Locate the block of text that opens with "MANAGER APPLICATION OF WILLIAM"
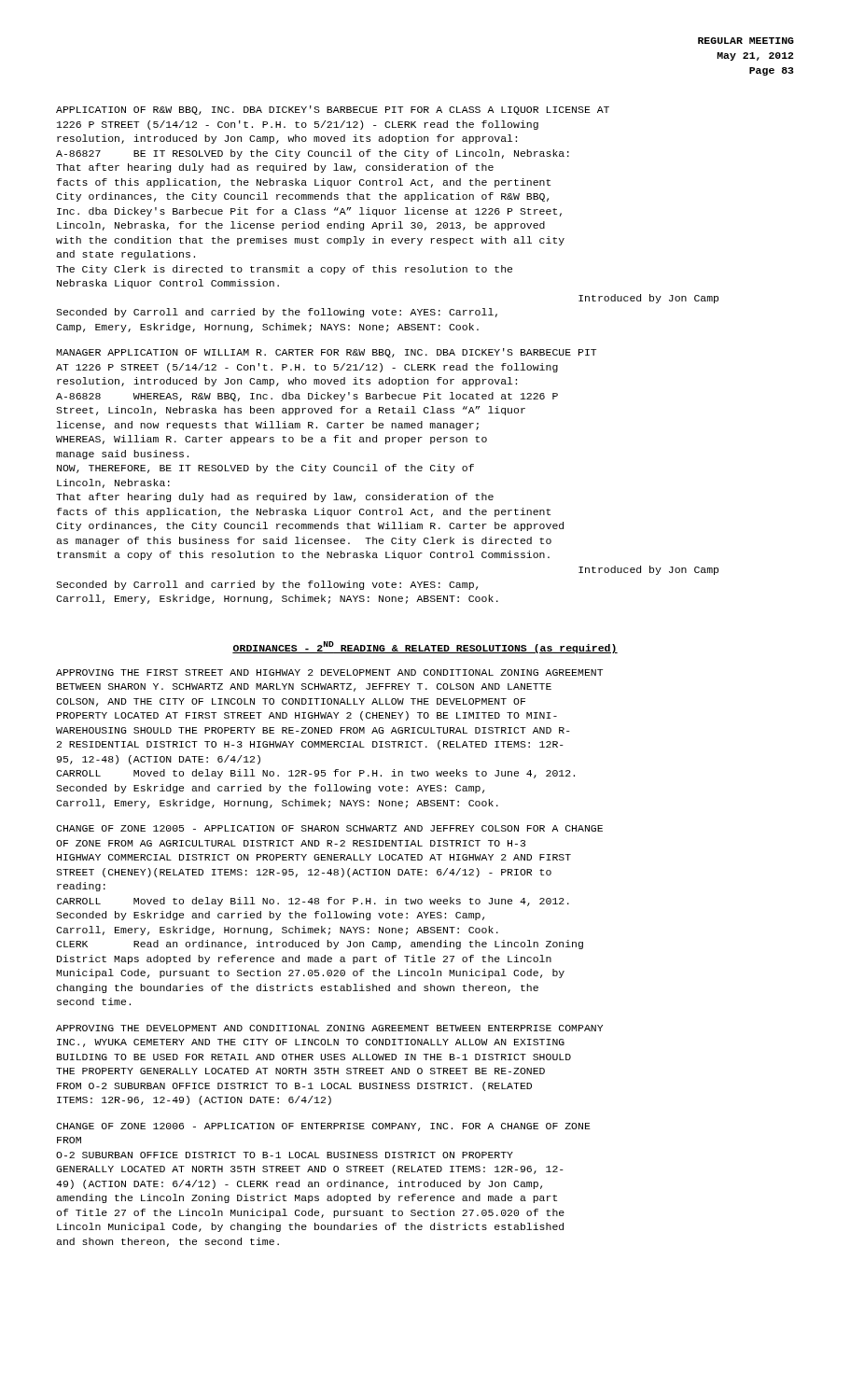 425,476
